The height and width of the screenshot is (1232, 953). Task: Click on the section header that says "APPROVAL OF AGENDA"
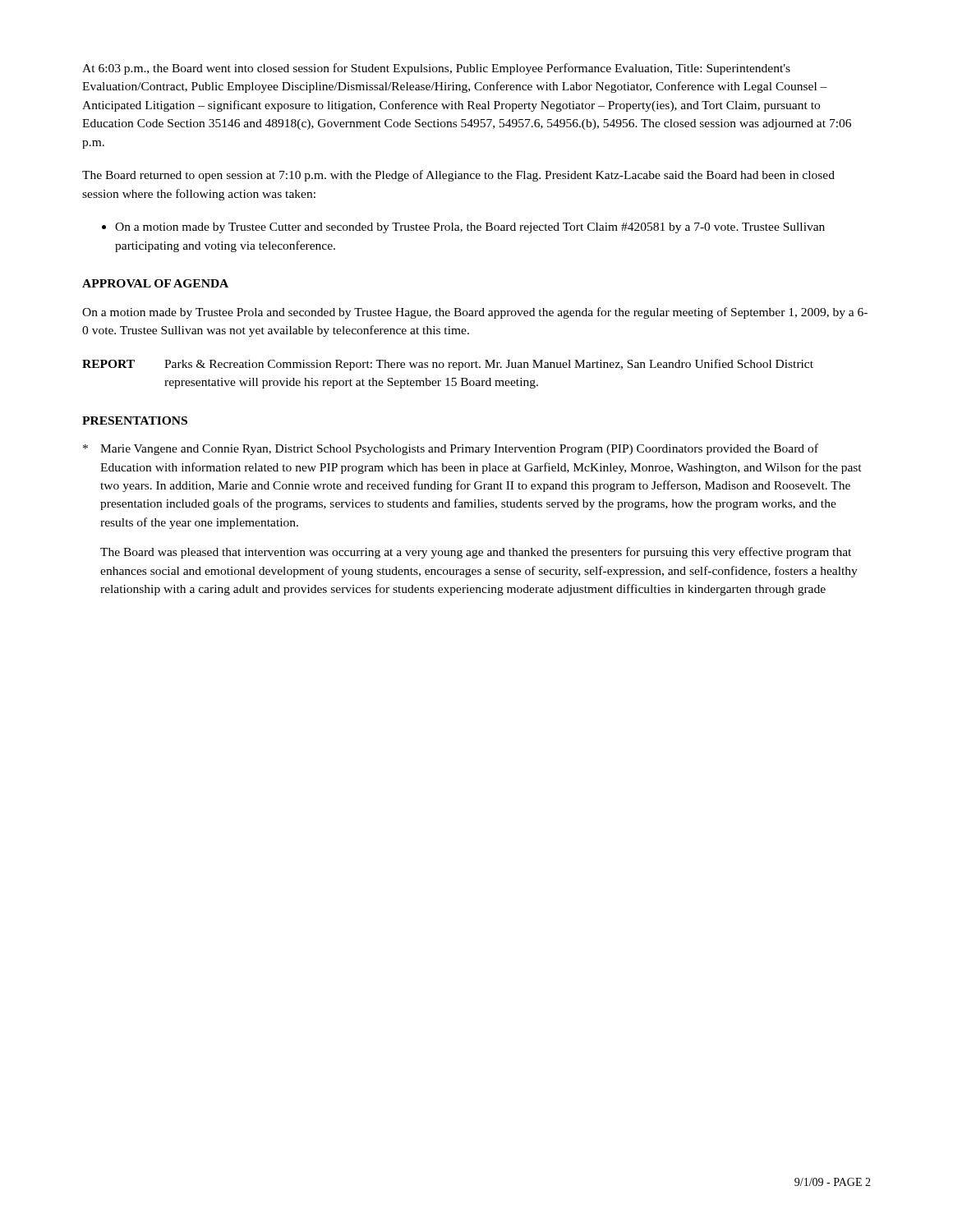coord(155,283)
